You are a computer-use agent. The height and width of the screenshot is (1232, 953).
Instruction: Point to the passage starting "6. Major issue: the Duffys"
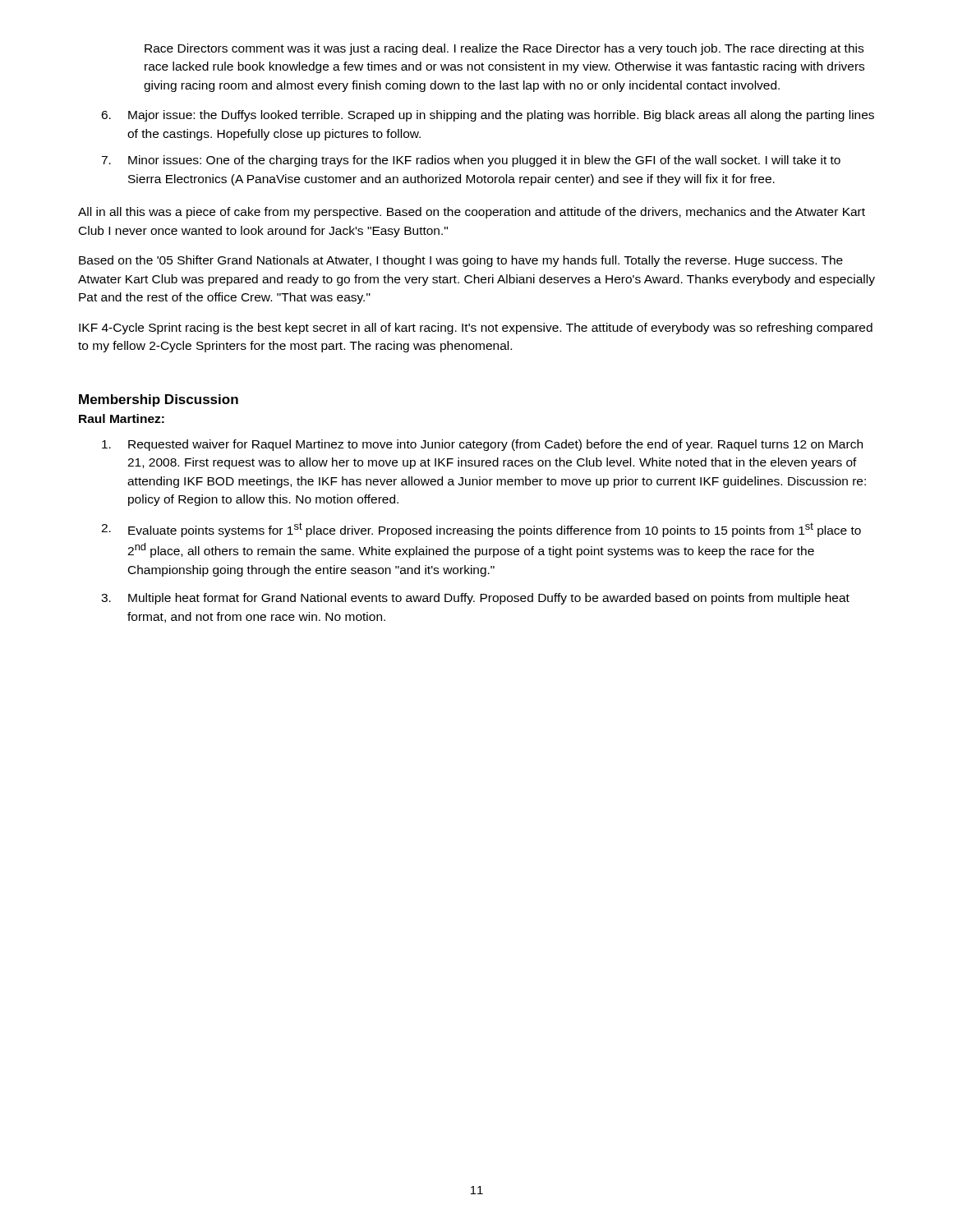(x=488, y=125)
